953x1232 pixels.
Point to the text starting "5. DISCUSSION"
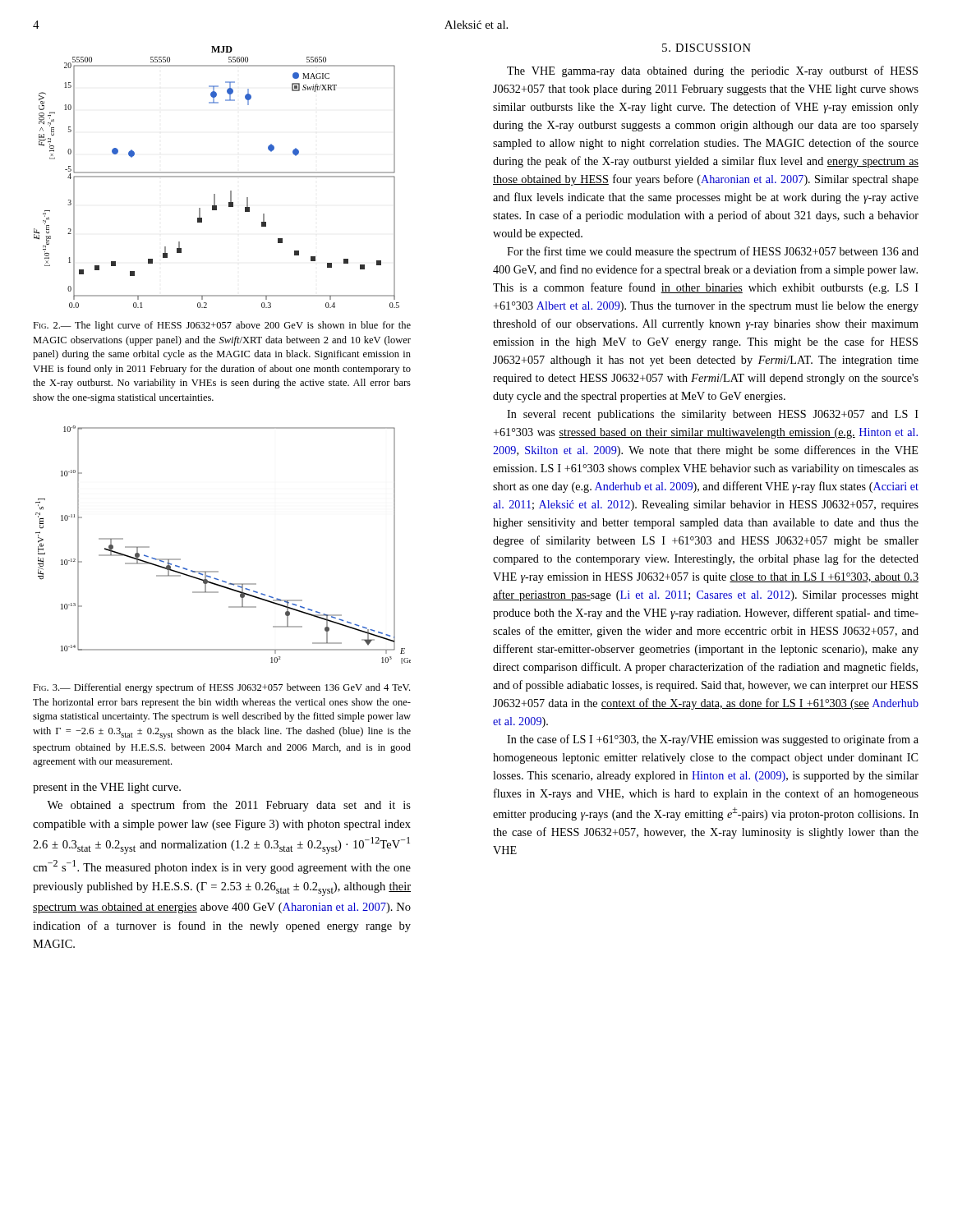[707, 48]
